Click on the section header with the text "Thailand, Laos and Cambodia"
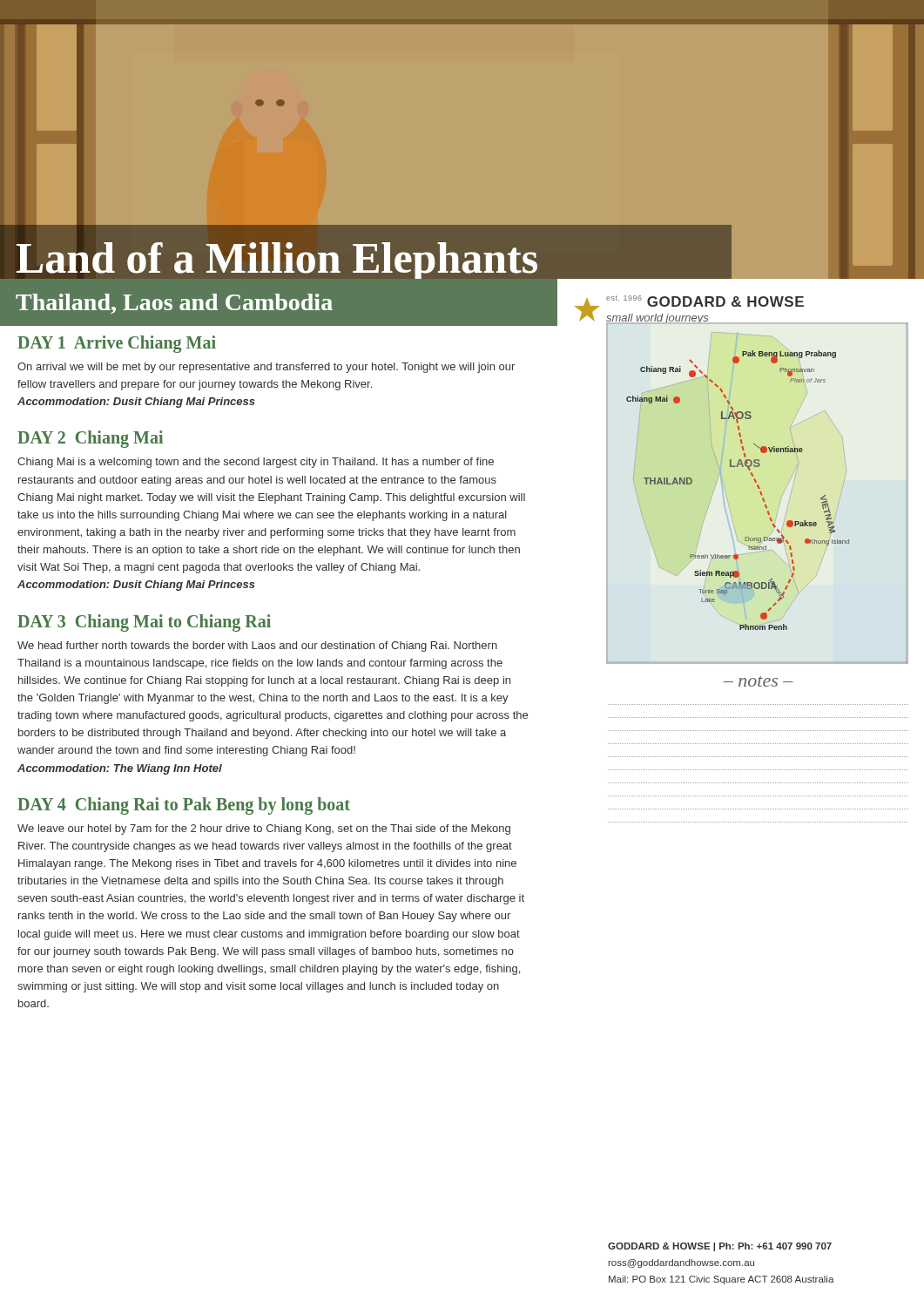The width and height of the screenshot is (924, 1307). point(174,302)
